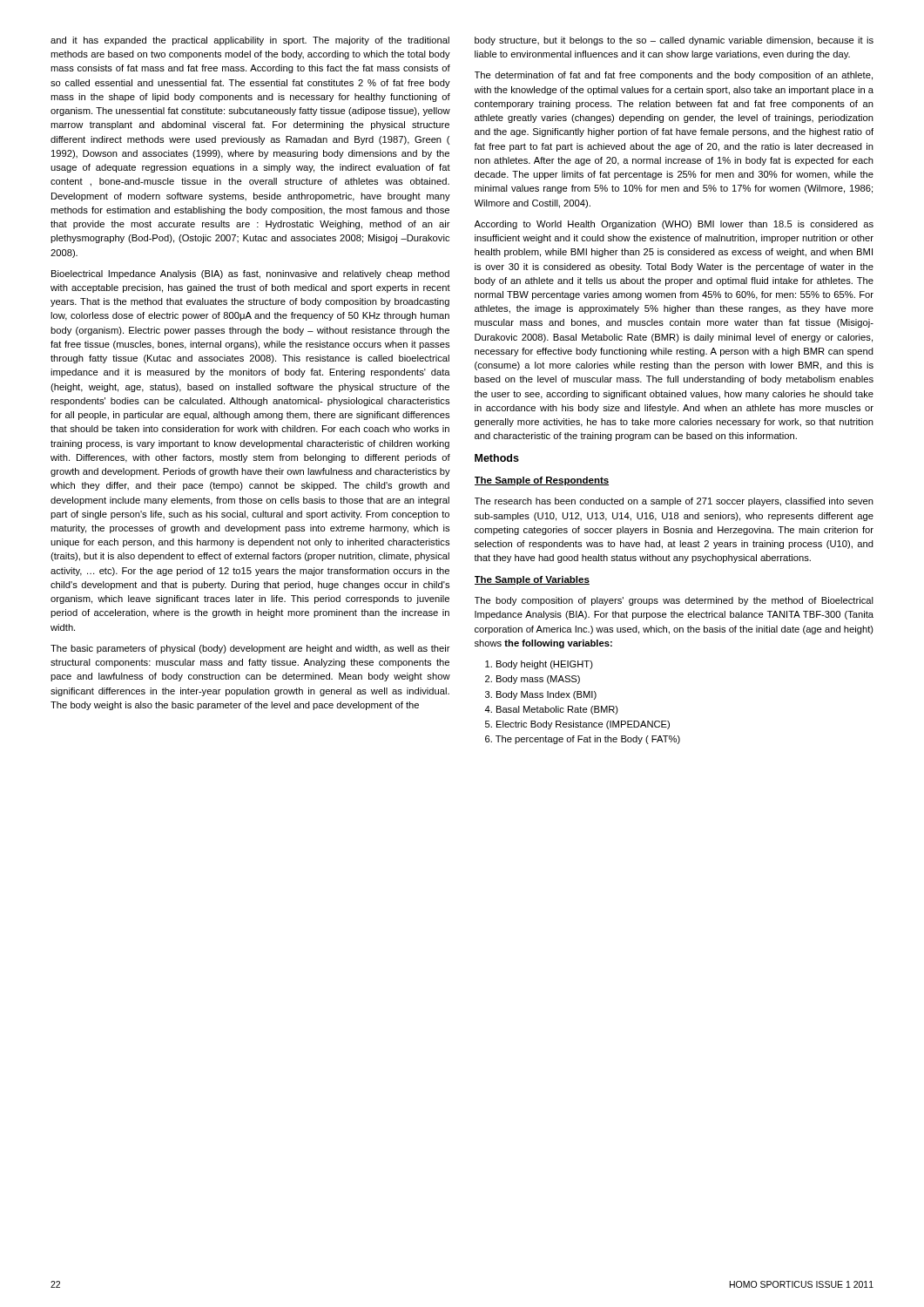Click where it says "The Sample of Respondents"

click(x=542, y=481)
